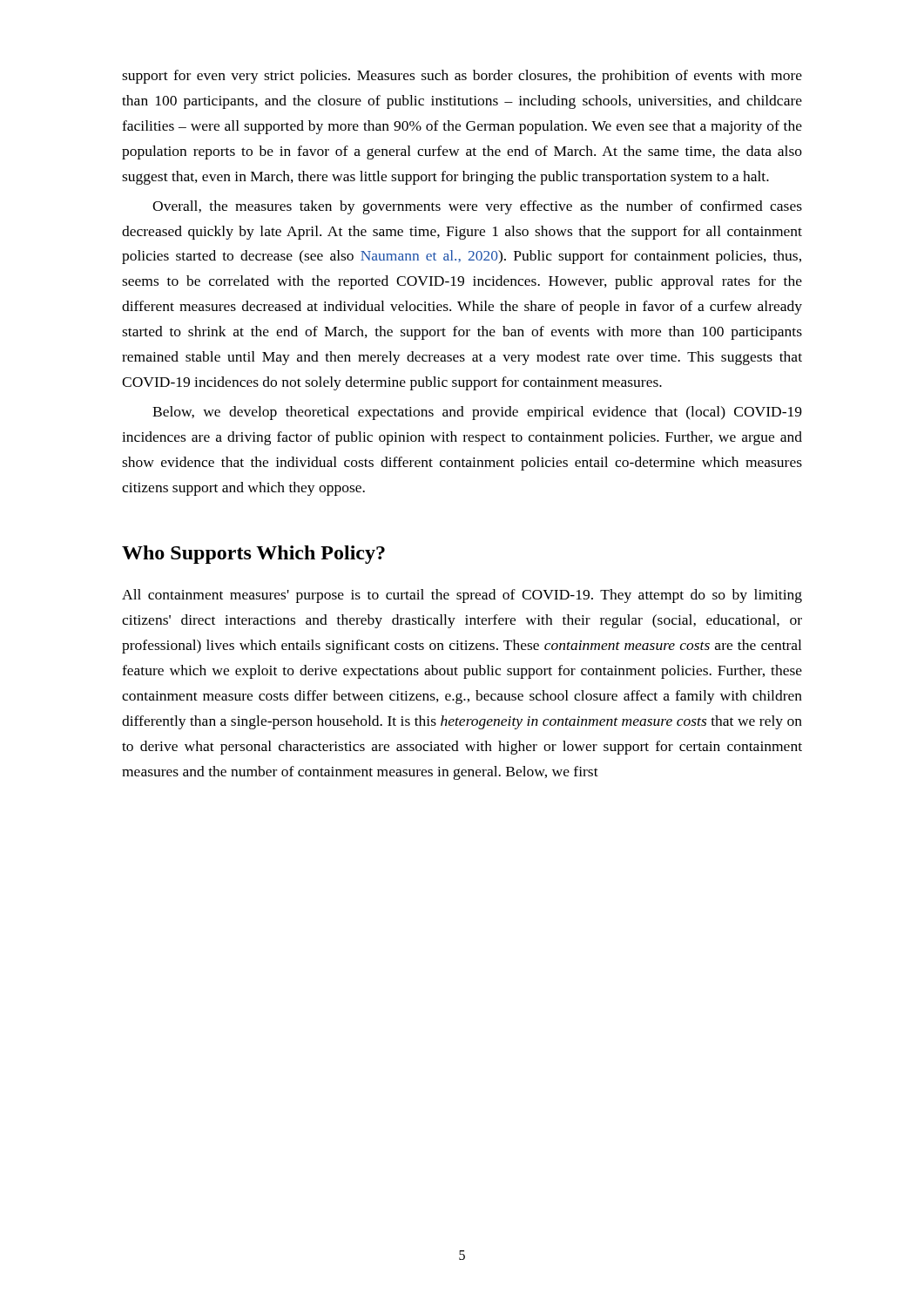Locate the element starting "Below, we develop theoretical expectations"
This screenshot has height=1307, width=924.
462,449
